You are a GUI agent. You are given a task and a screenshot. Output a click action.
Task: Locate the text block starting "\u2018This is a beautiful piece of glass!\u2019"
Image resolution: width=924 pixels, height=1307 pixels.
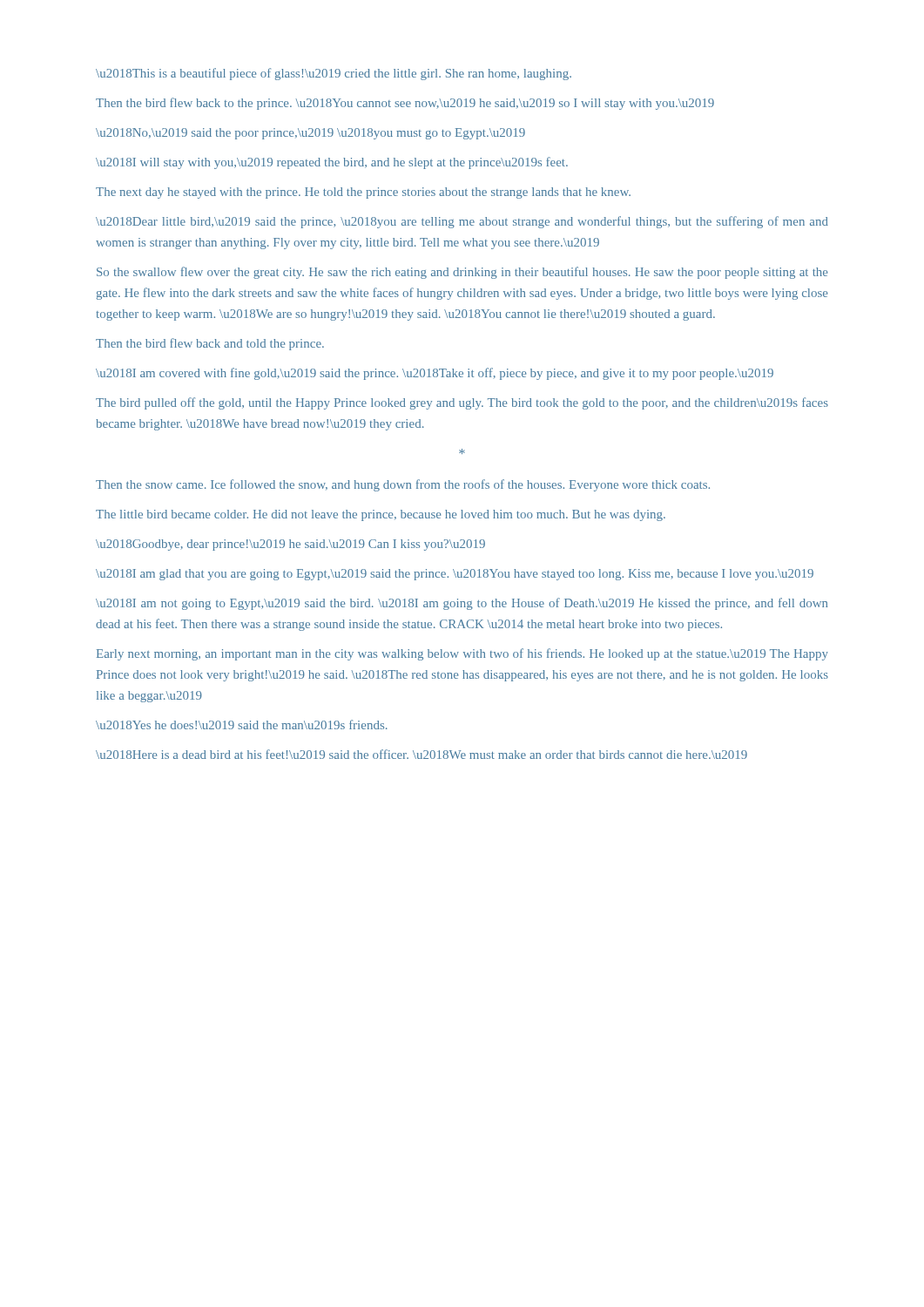[334, 73]
